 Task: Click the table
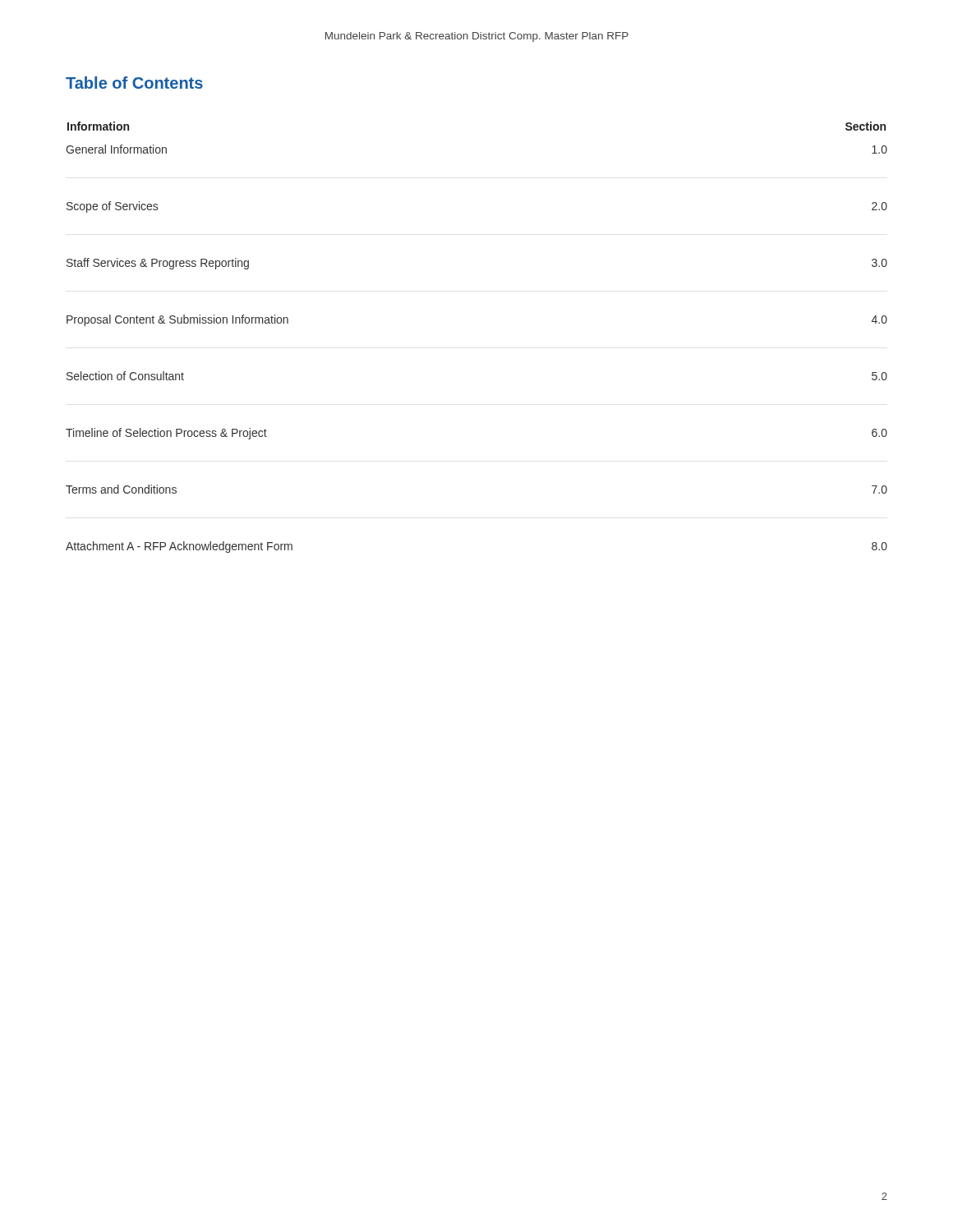click(476, 341)
